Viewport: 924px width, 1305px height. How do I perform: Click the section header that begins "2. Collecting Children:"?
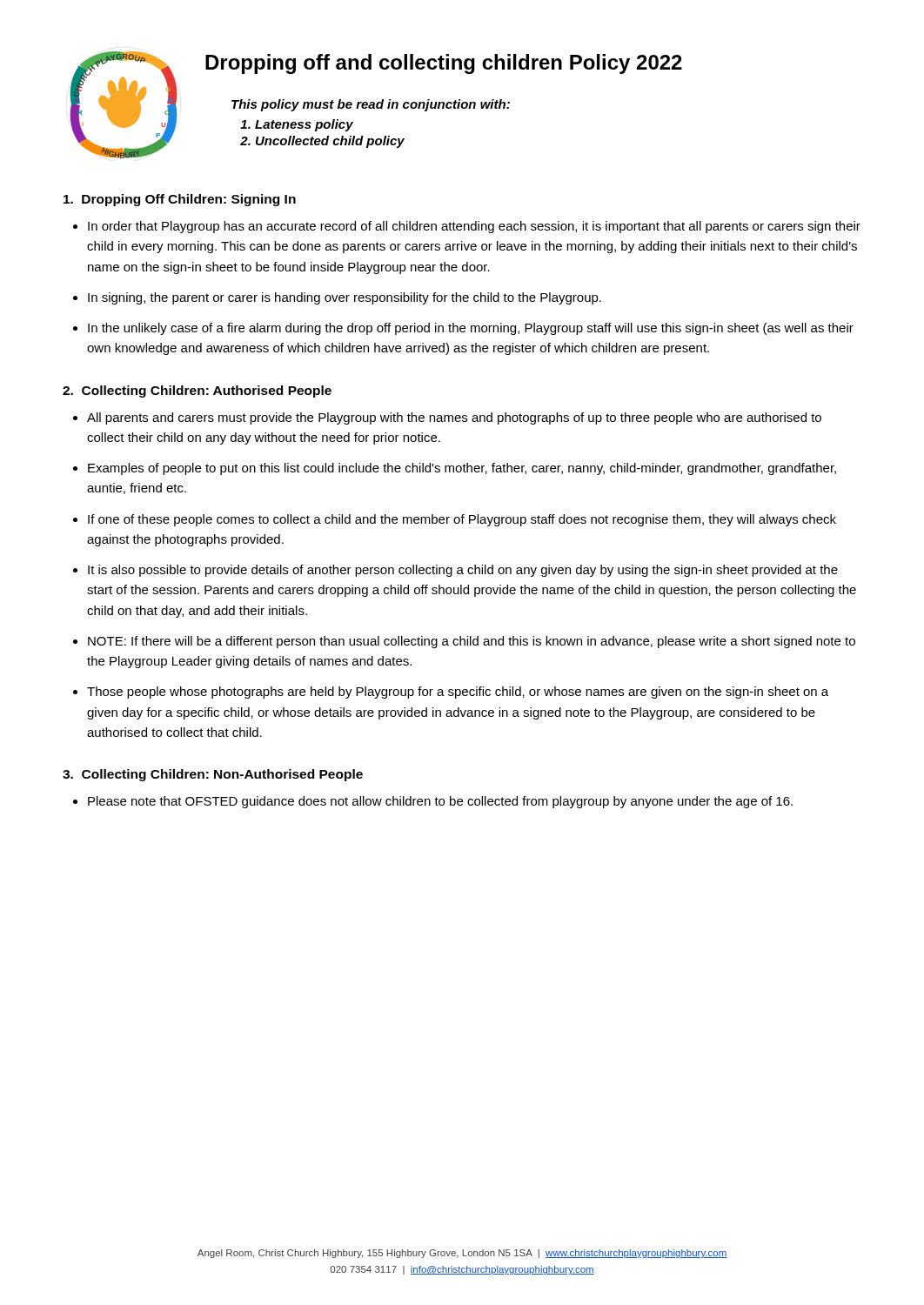197,390
